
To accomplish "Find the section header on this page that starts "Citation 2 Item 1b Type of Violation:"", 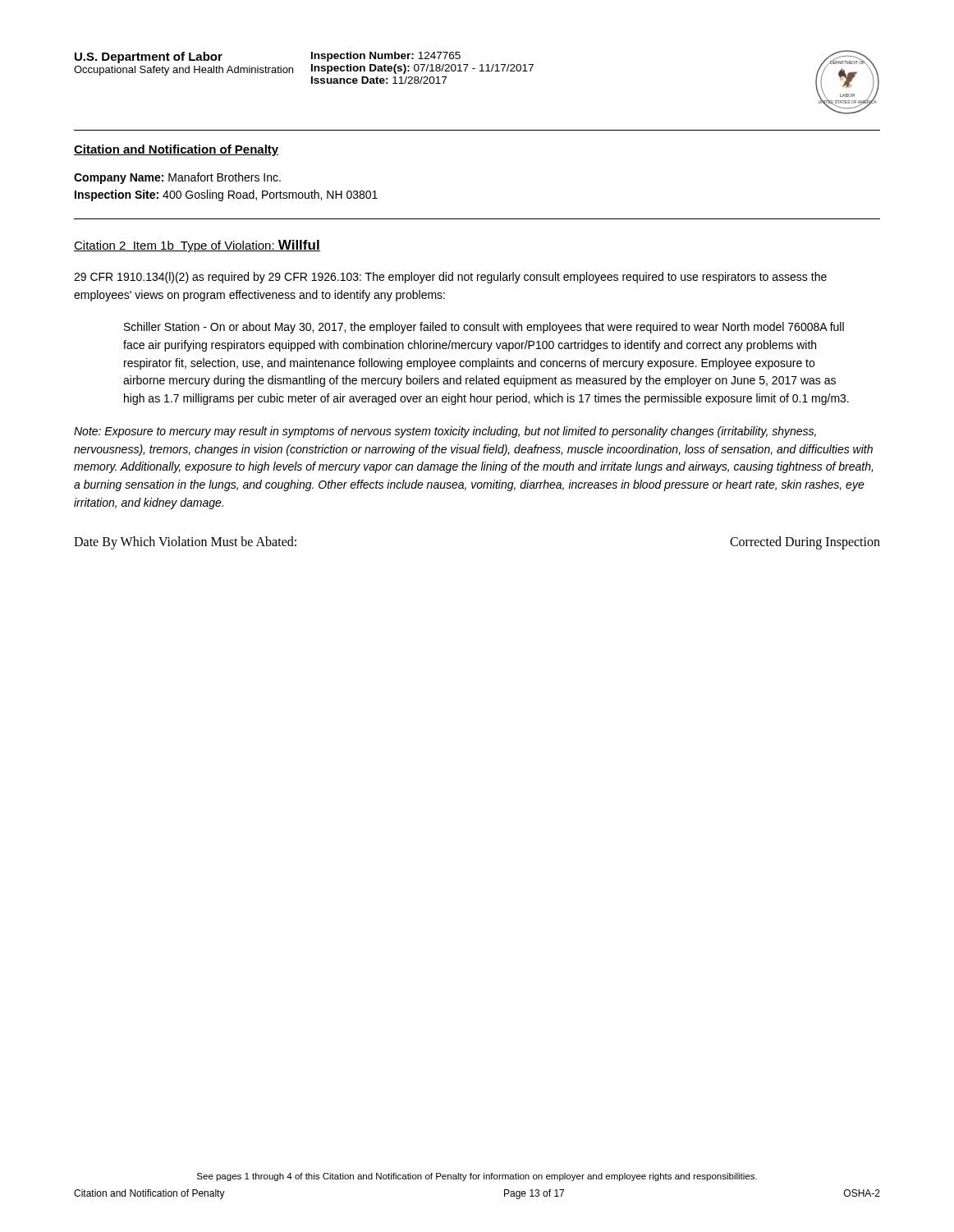I will tap(197, 245).
